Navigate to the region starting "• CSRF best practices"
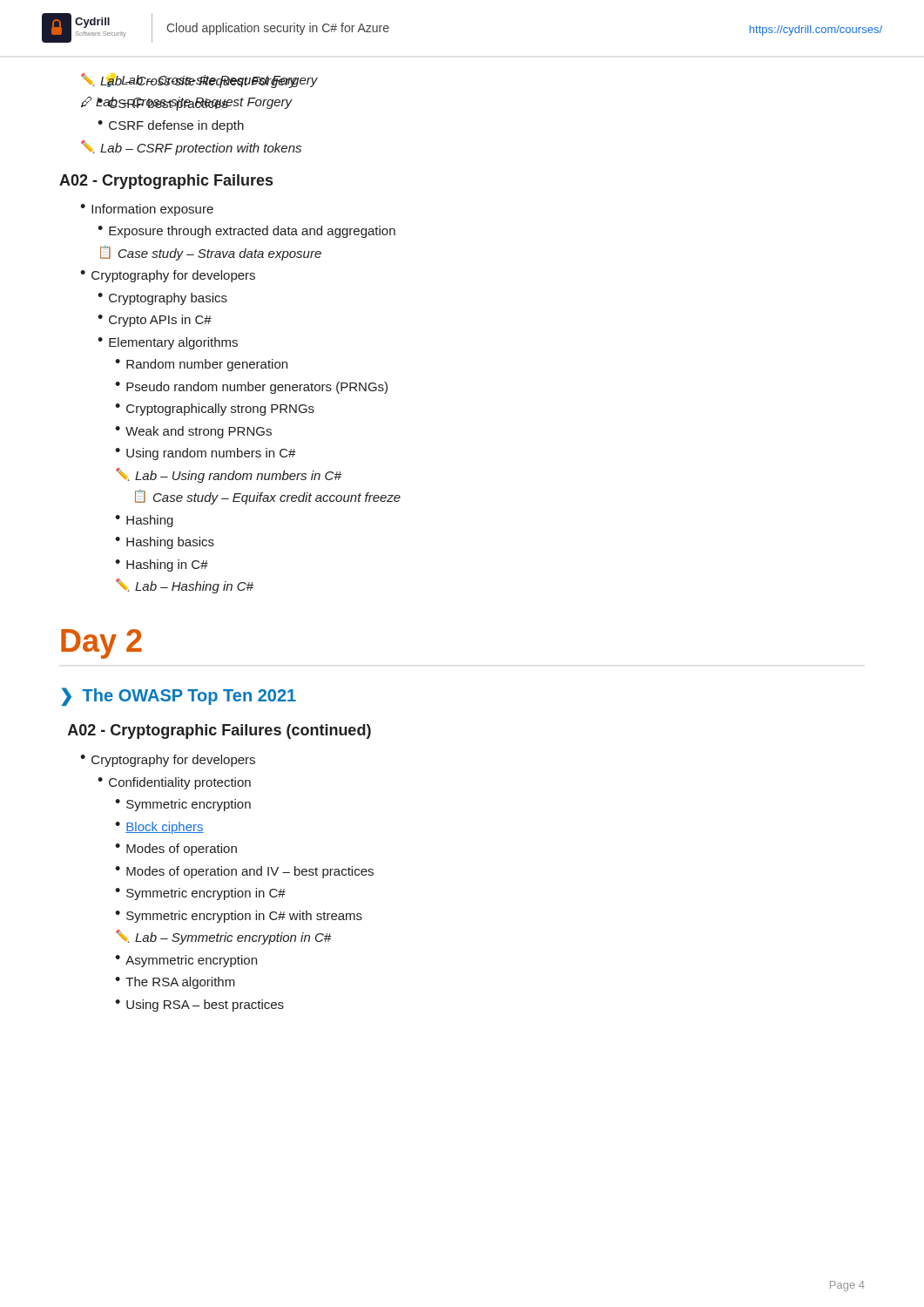Screen dimensions: 1307x924 tap(163, 103)
